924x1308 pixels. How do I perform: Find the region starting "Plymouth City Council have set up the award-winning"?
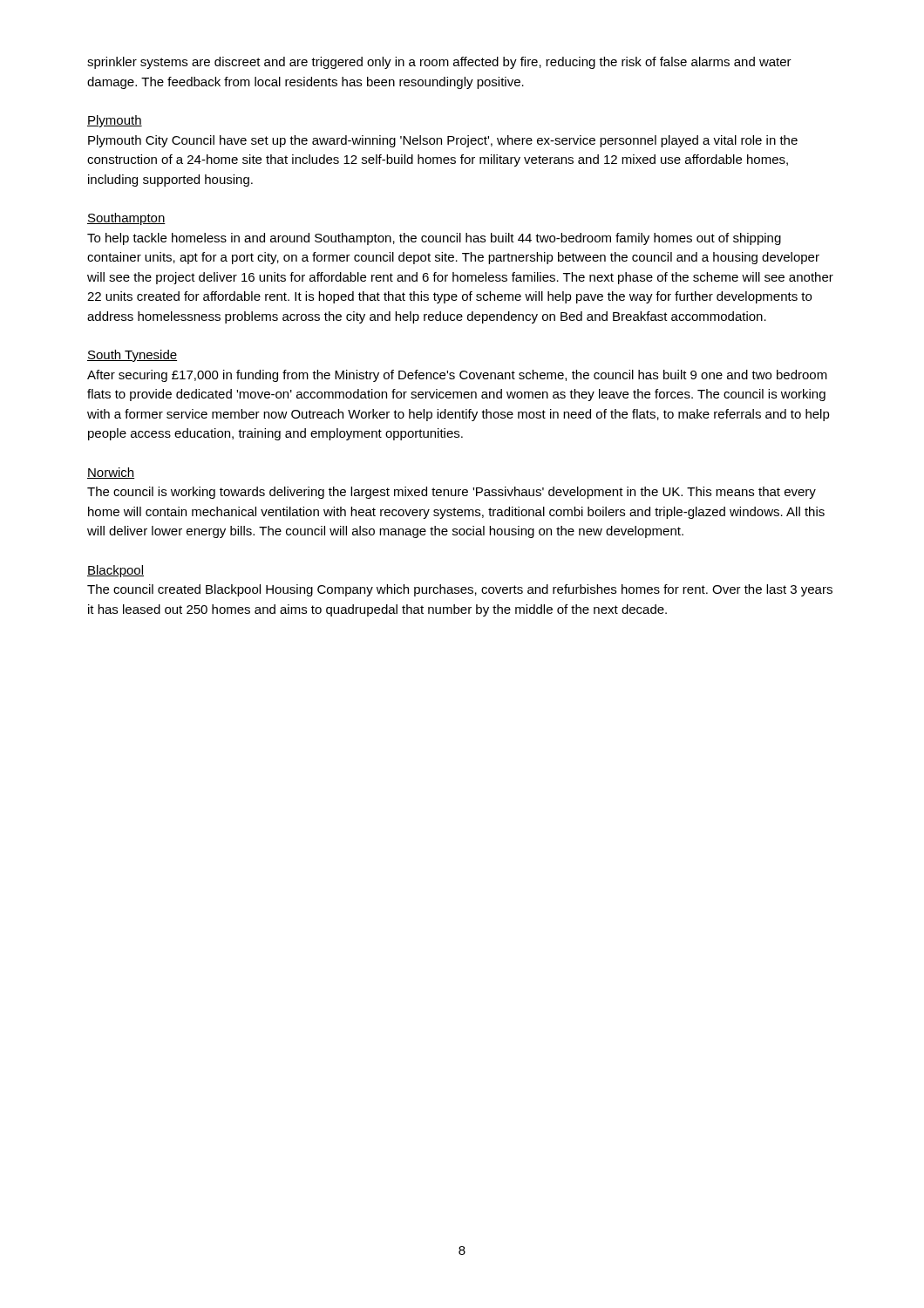(x=443, y=159)
